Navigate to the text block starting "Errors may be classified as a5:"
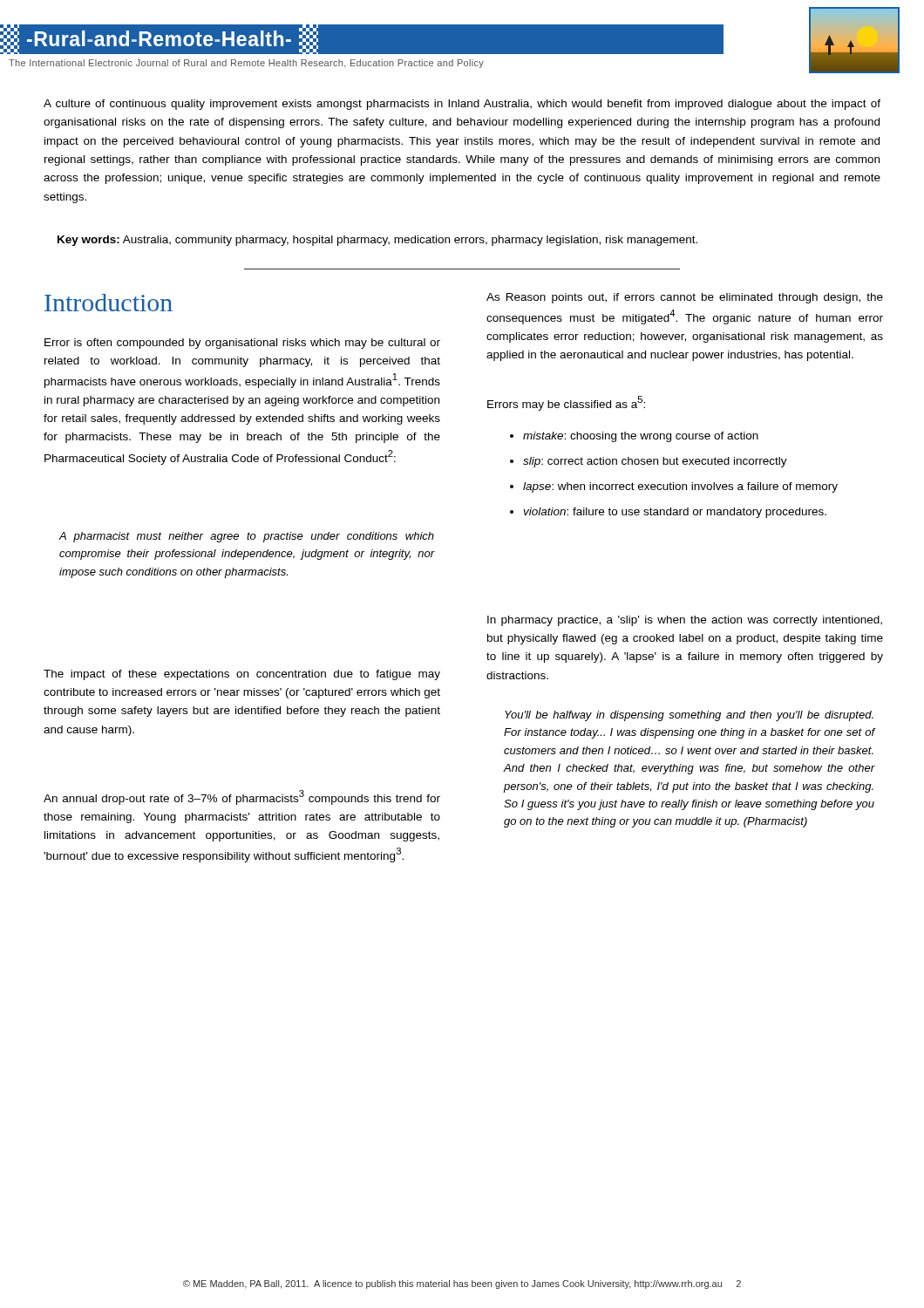The width and height of the screenshot is (924, 1308). (566, 403)
